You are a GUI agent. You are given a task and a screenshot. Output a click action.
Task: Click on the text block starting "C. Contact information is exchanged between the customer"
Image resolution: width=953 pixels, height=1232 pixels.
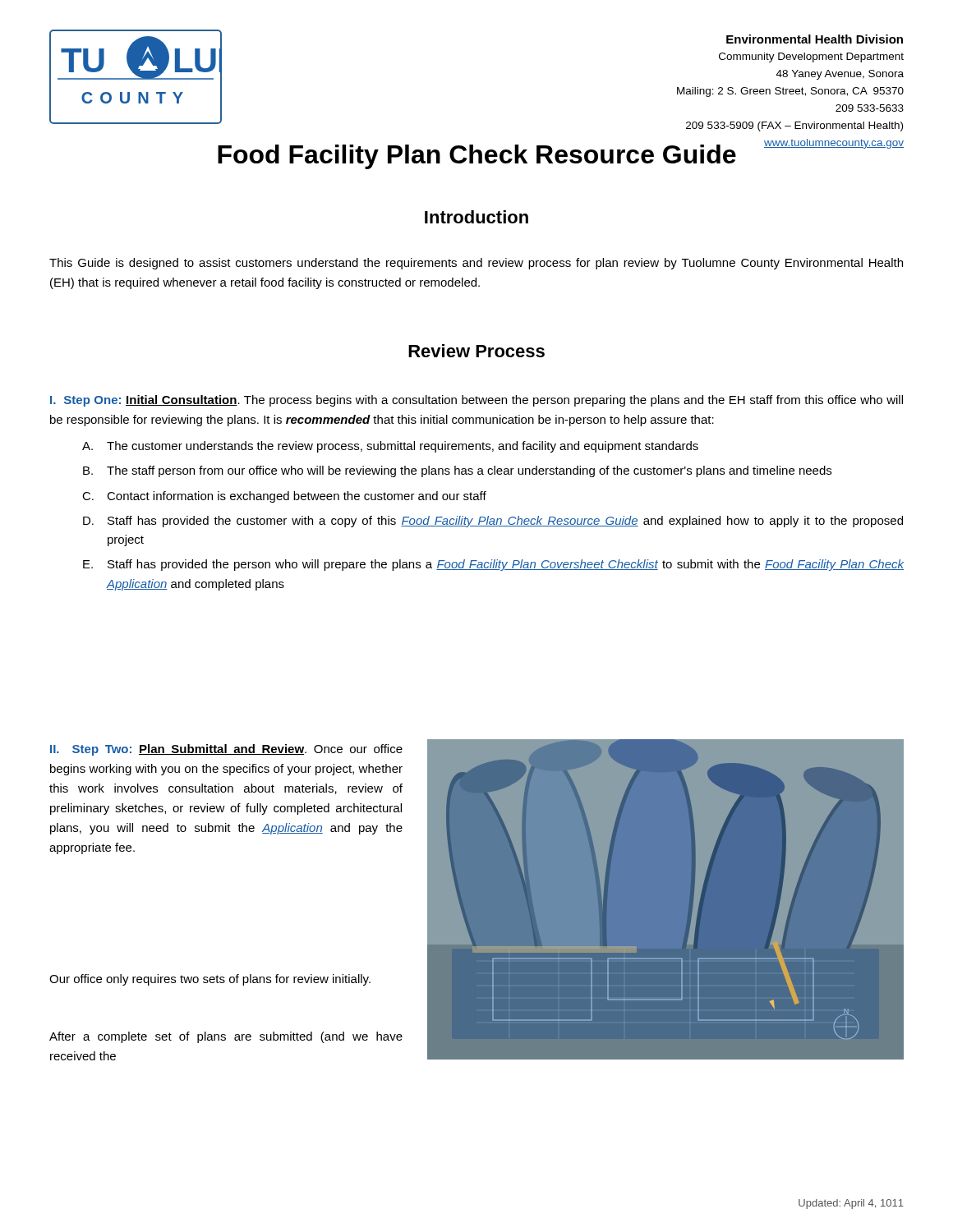(493, 495)
